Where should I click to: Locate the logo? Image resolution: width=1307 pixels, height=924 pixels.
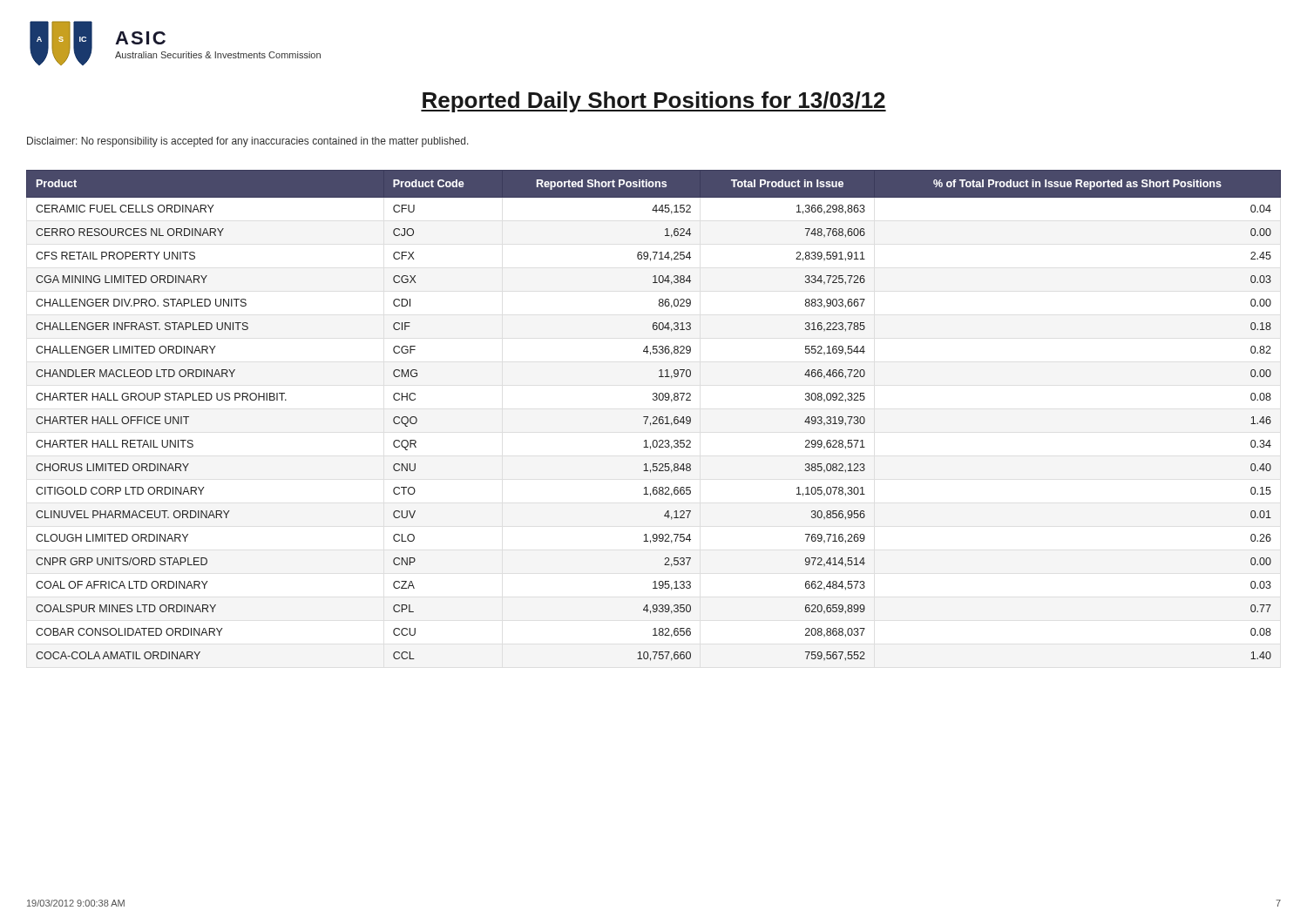click(x=174, y=44)
